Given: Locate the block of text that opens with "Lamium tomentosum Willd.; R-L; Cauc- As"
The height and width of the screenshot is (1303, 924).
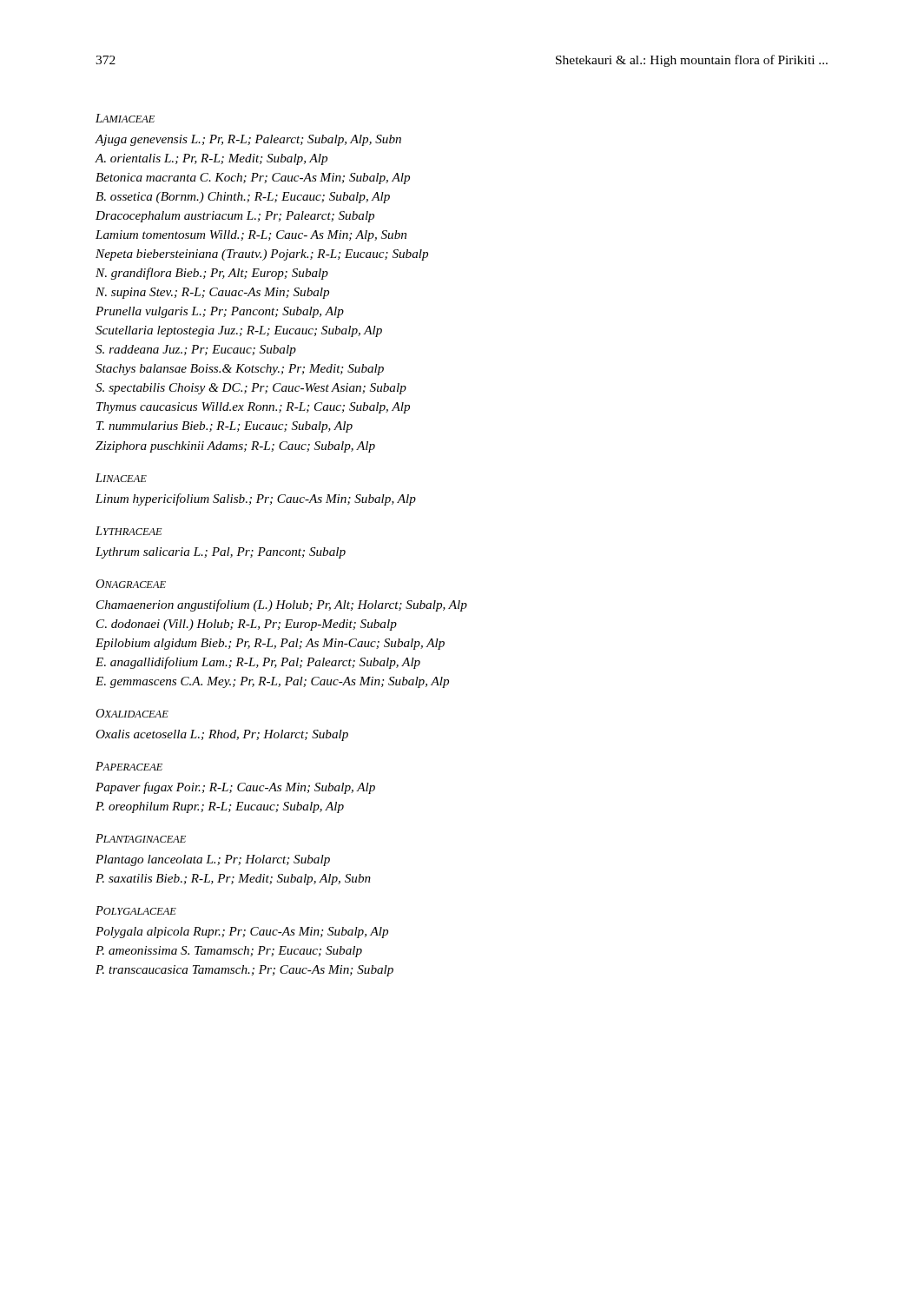Looking at the screenshot, I should pos(251,234).
